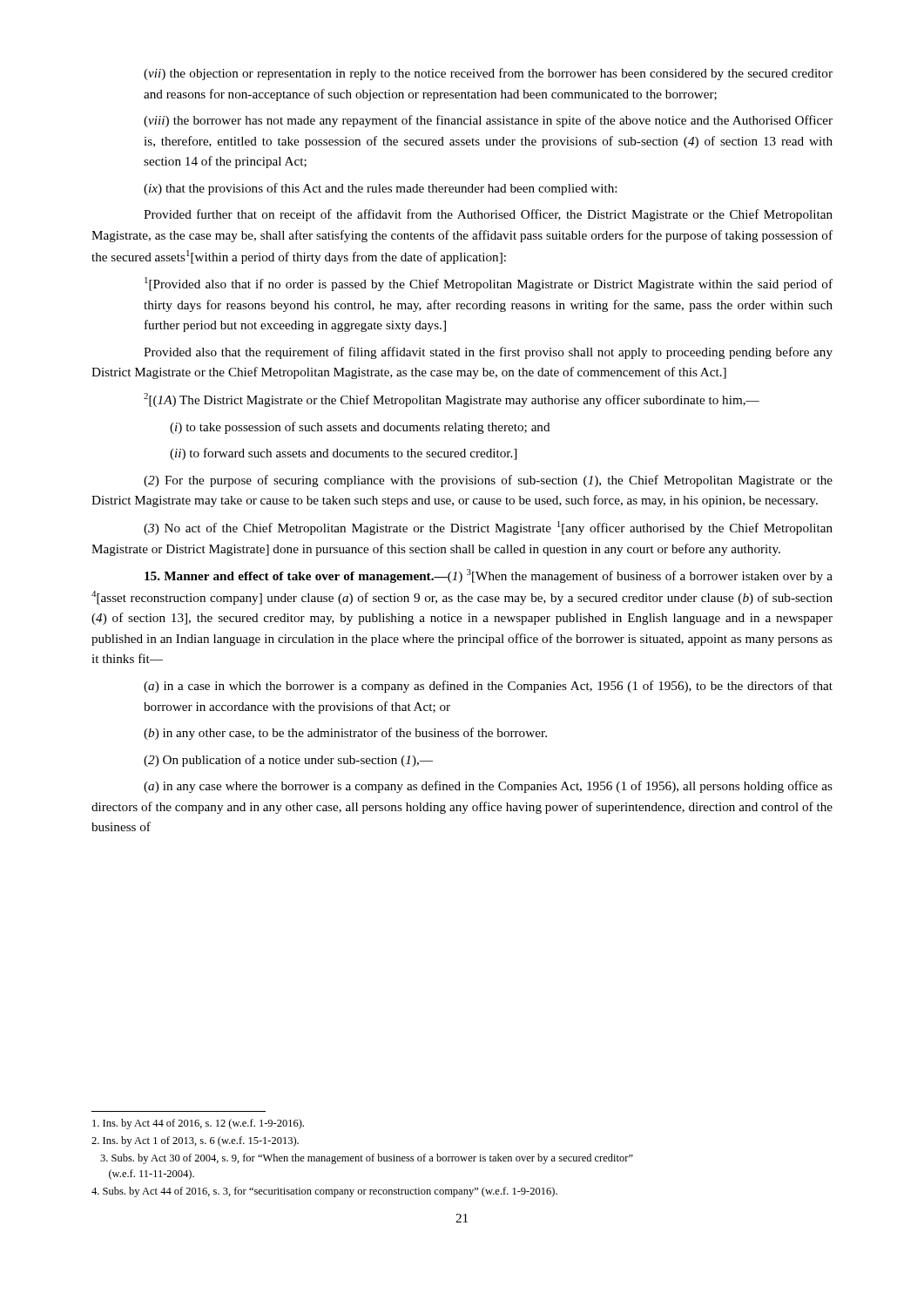Select the text block starting "(i) to take possession of such"
924x1307 pixels.
pyautogui.click(x=501, y=426)
